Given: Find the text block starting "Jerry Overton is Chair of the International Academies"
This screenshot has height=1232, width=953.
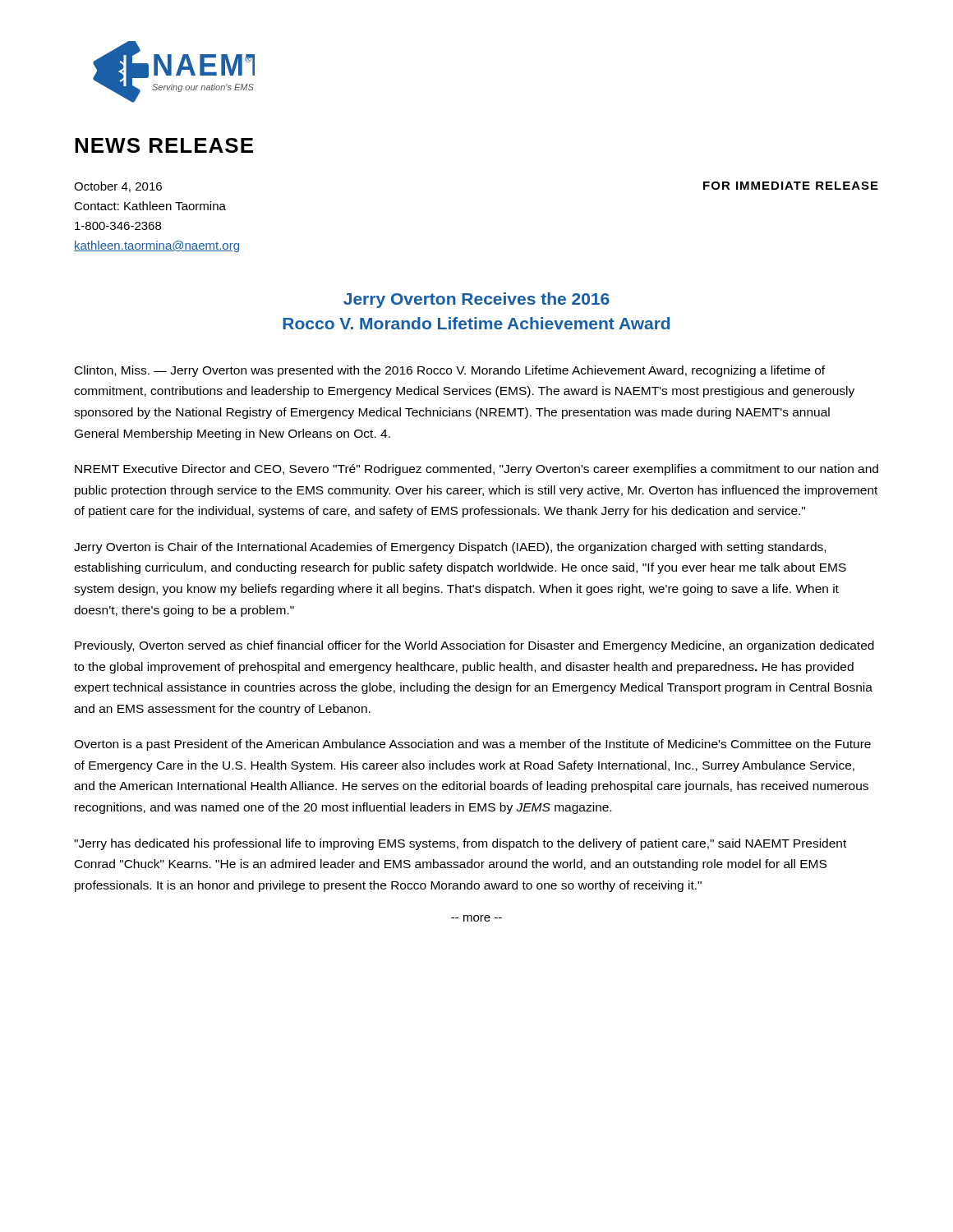Looking at the screenshot, I should click(x=460, y=578).
